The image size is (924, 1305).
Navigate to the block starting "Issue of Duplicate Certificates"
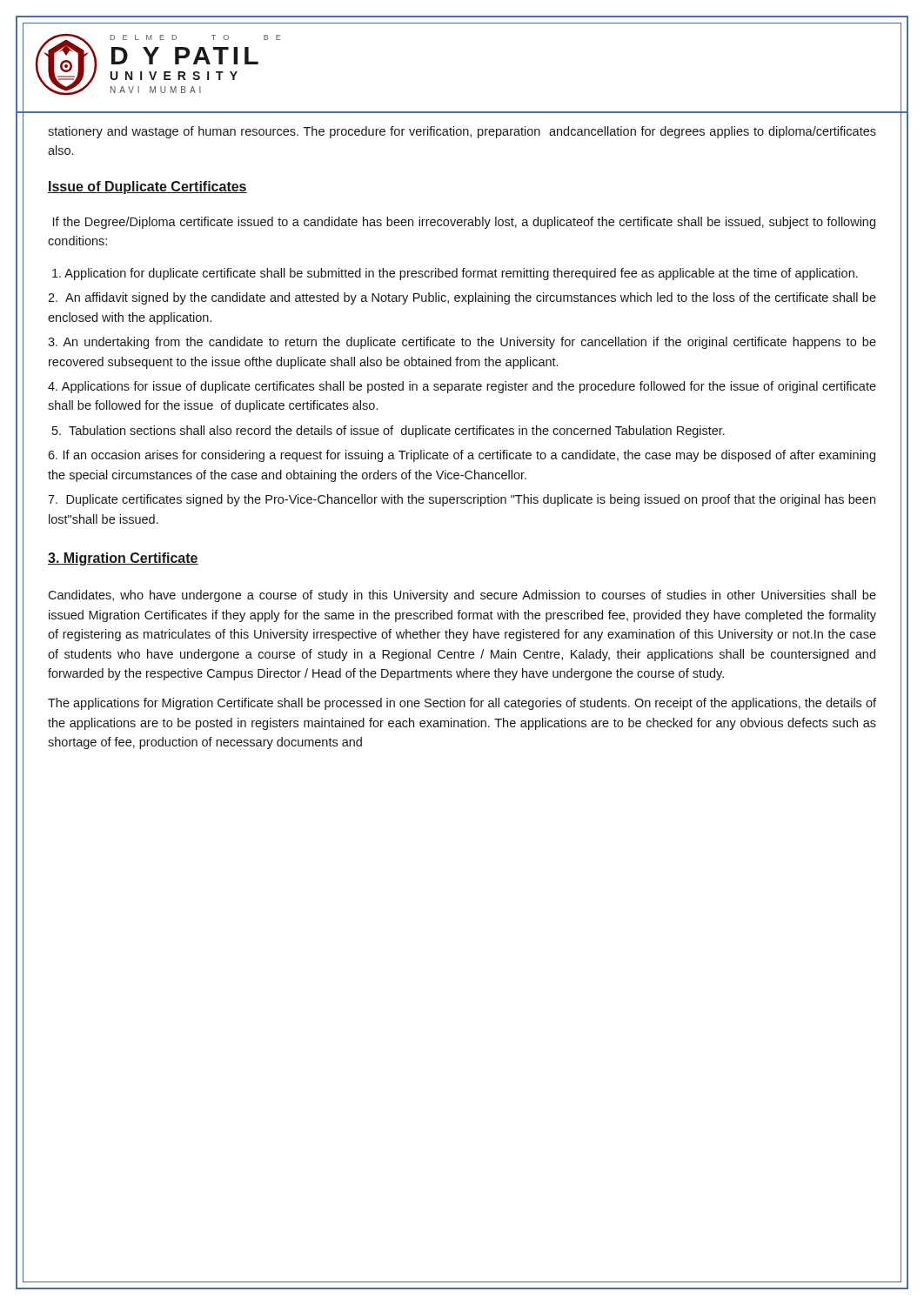147,187
